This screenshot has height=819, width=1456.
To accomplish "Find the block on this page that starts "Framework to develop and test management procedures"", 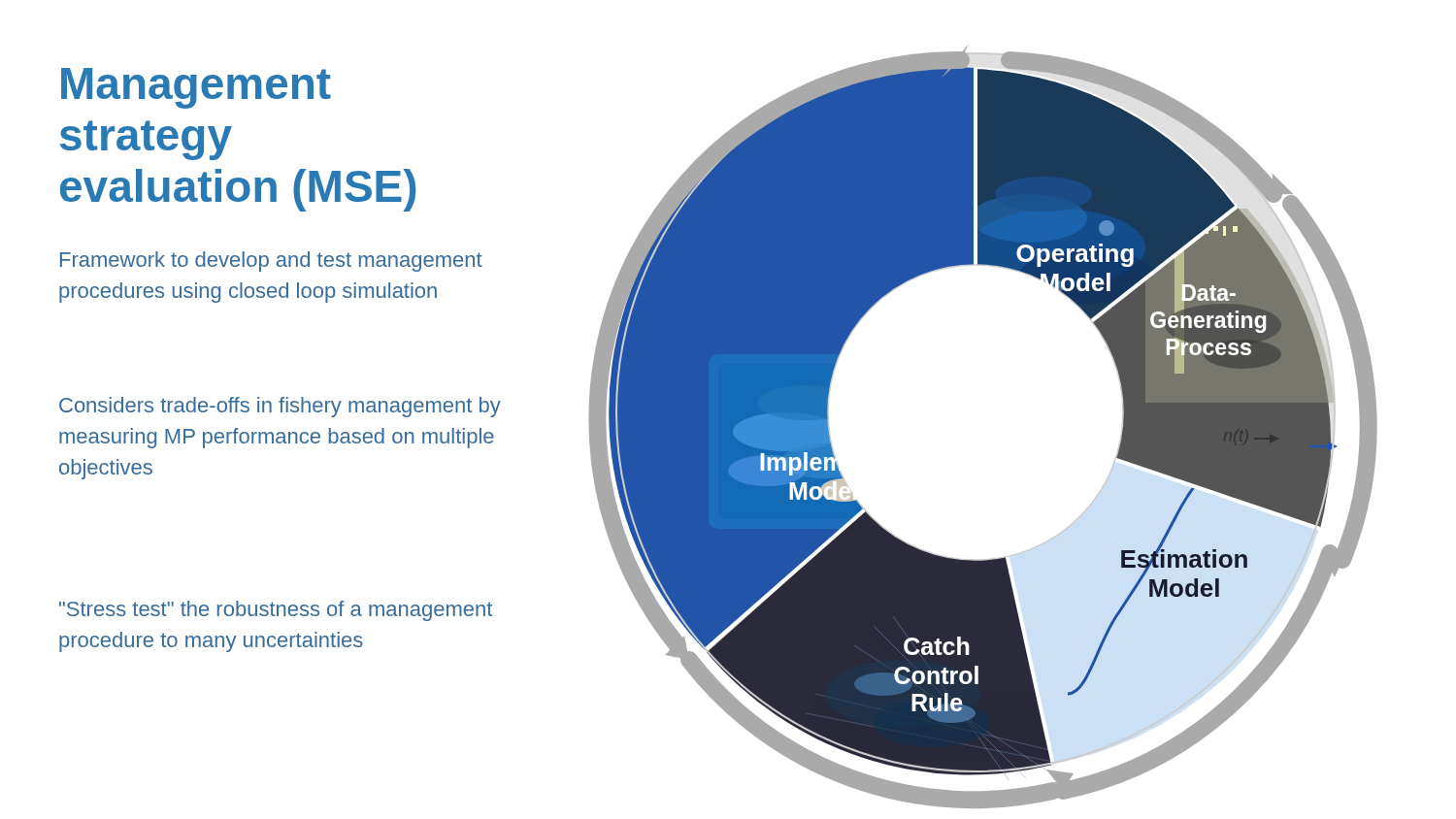I will [x=286, y=275].
